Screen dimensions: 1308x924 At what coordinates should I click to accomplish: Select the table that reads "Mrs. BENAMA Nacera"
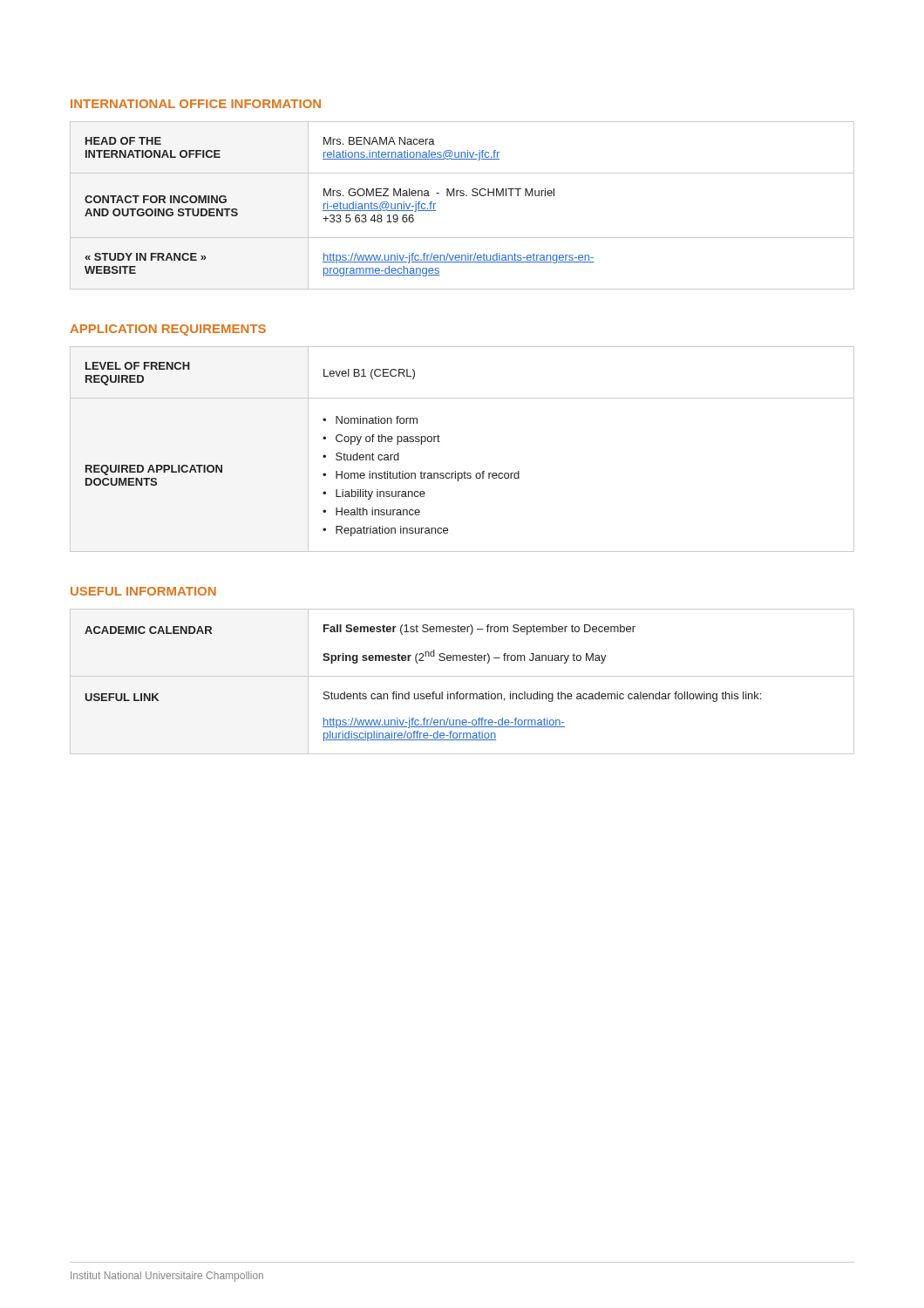click(x=462, y=205)
